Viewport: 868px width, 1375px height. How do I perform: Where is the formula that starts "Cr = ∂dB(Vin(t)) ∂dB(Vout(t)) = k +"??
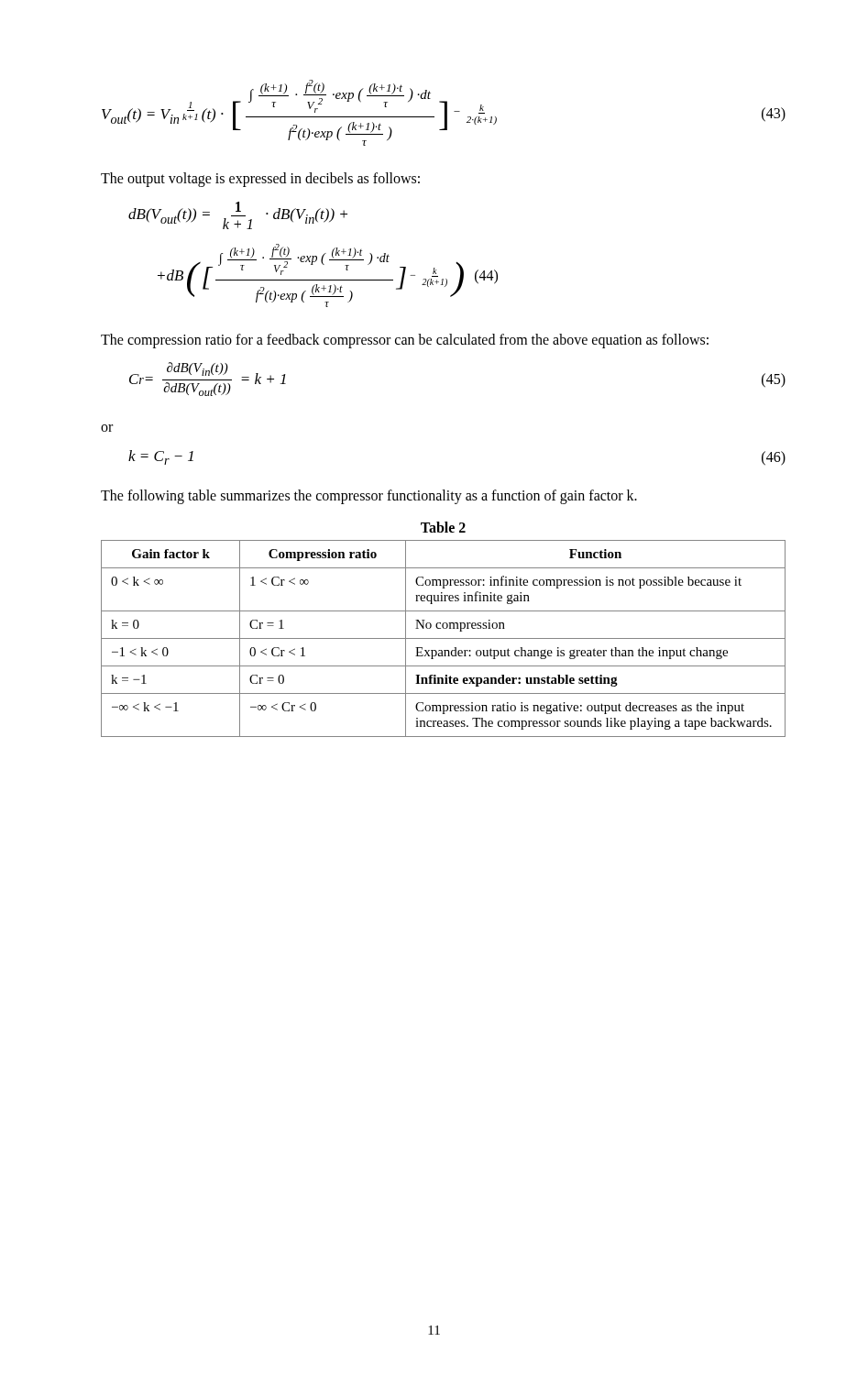[197, 380]
